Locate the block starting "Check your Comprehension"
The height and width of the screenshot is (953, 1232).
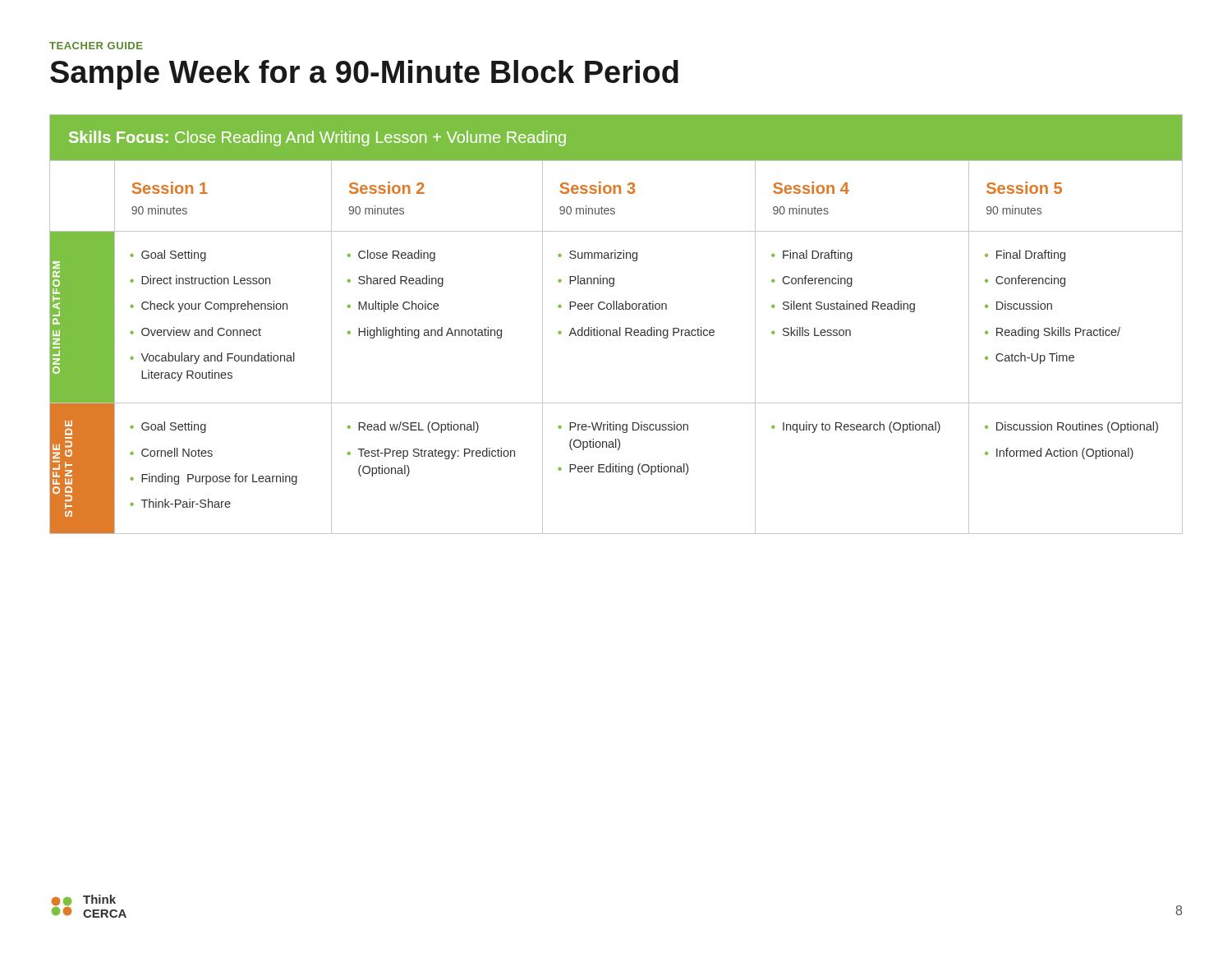pyautogui.click(x=215, y=306)
